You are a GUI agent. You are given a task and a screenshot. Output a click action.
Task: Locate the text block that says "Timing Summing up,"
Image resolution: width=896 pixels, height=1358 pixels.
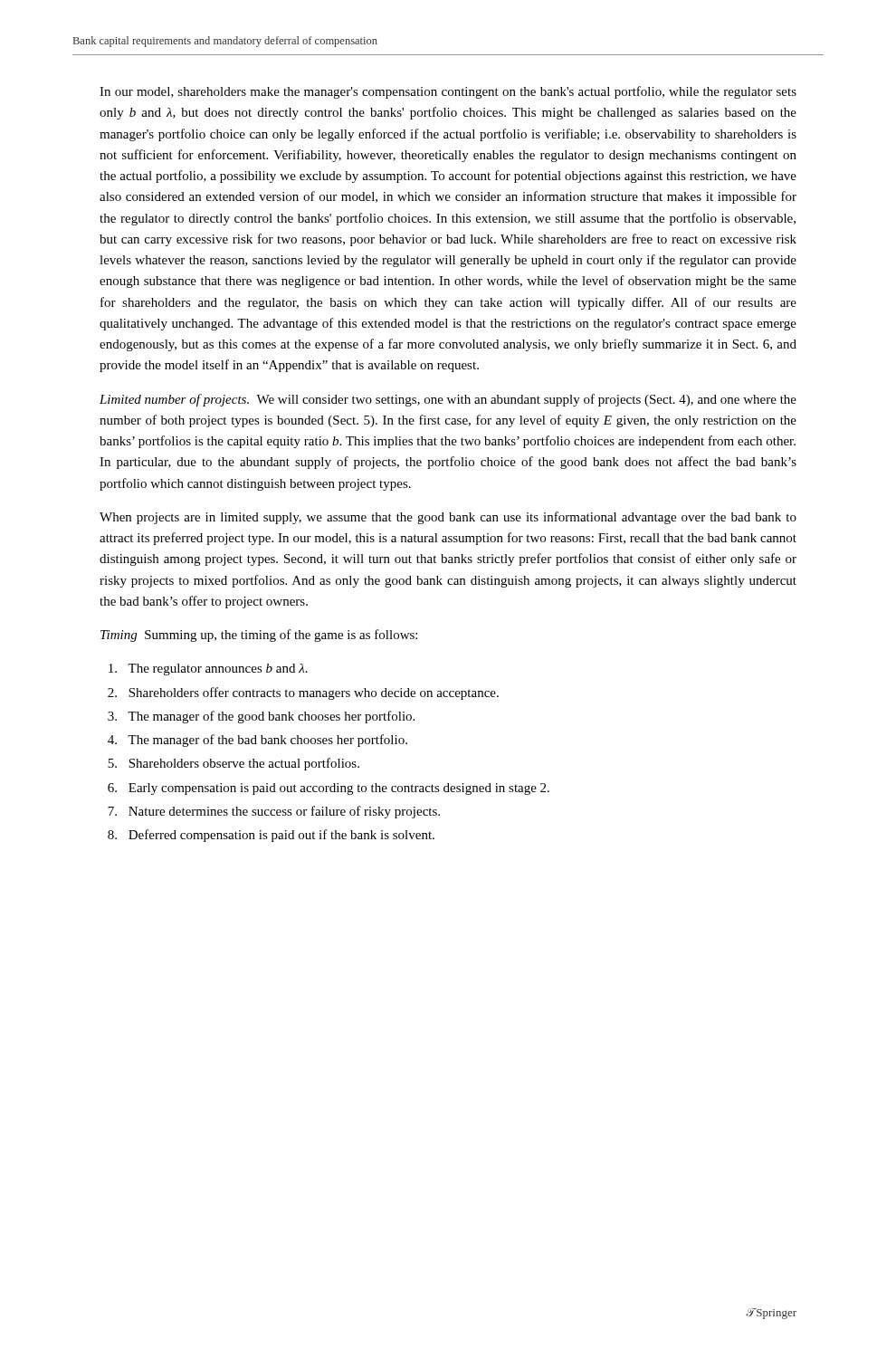259,636
